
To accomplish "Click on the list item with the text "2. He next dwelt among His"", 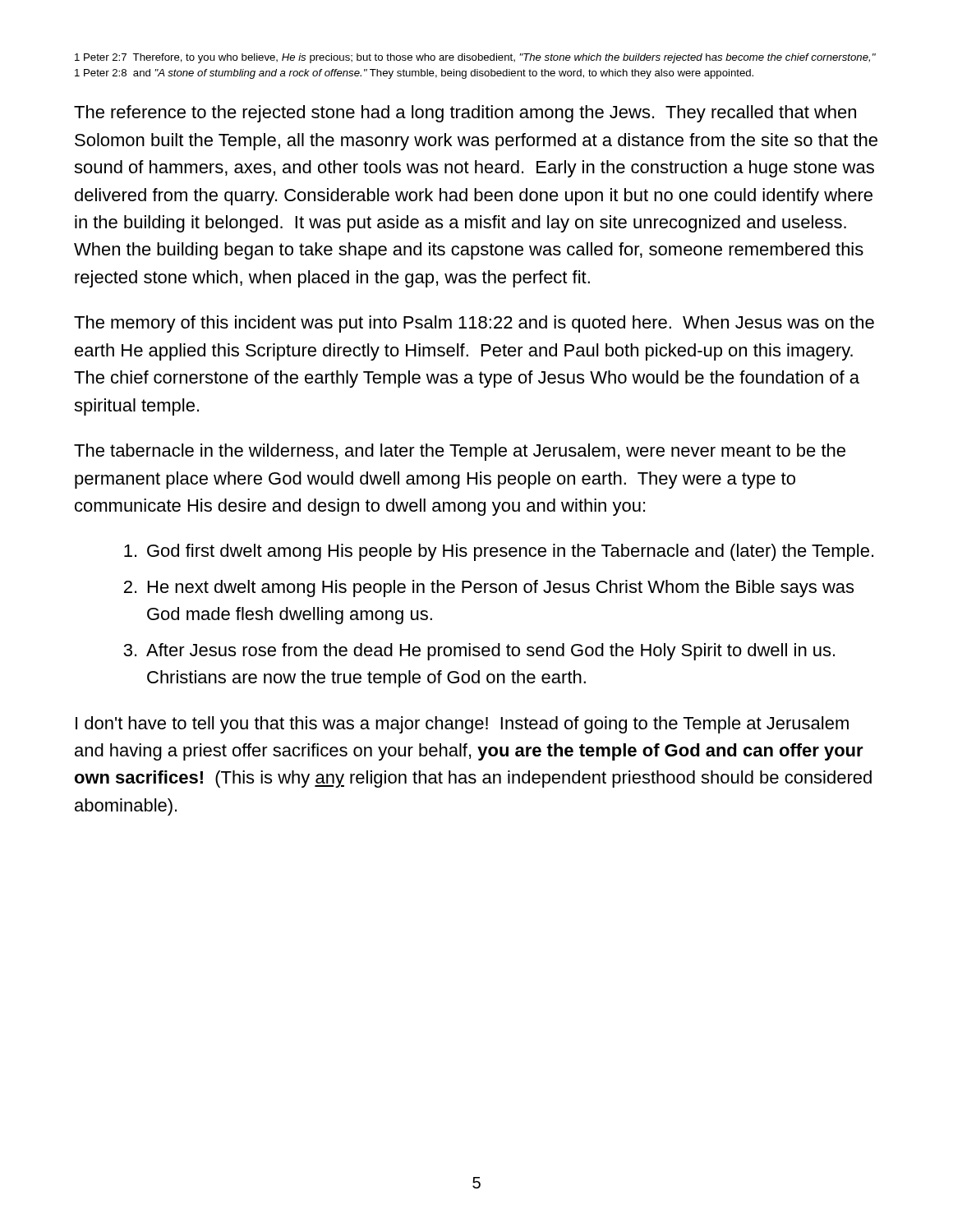I will 493,601.
